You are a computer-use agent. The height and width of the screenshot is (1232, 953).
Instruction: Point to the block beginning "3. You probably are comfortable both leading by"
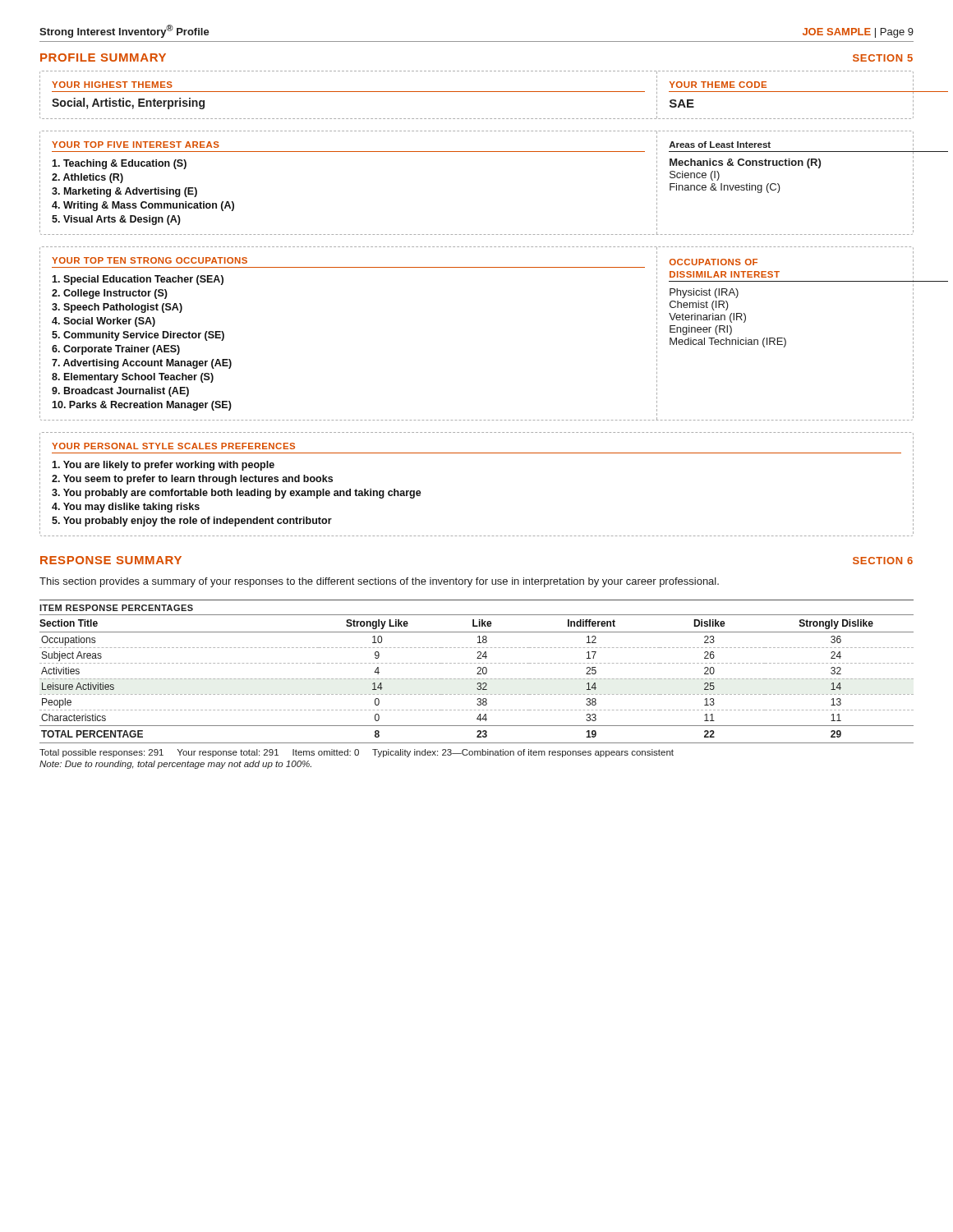(x=236, y=493)
